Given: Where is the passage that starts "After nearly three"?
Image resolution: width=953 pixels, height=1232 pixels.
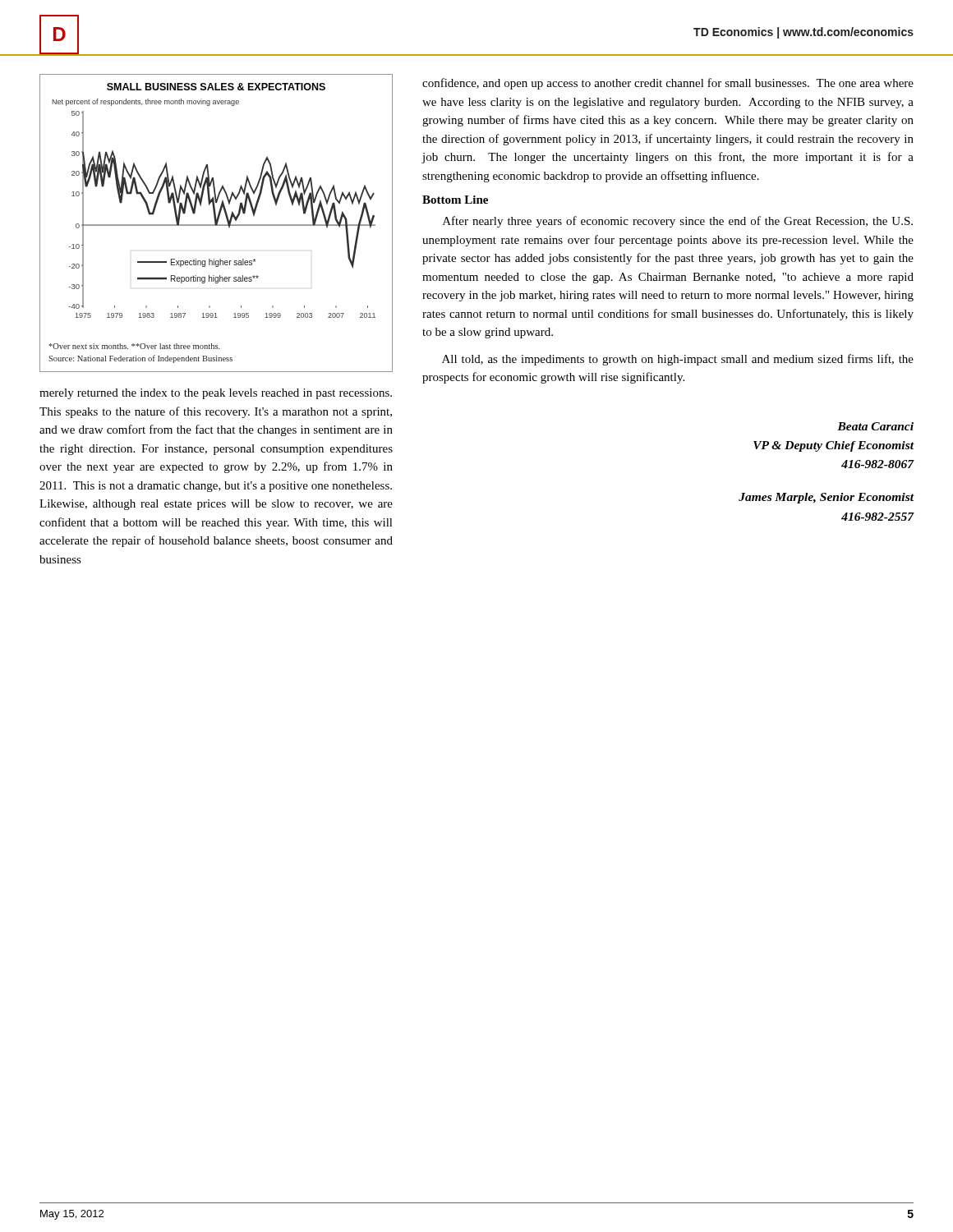Looking at the screenshot, I should (x=668, y=276).
